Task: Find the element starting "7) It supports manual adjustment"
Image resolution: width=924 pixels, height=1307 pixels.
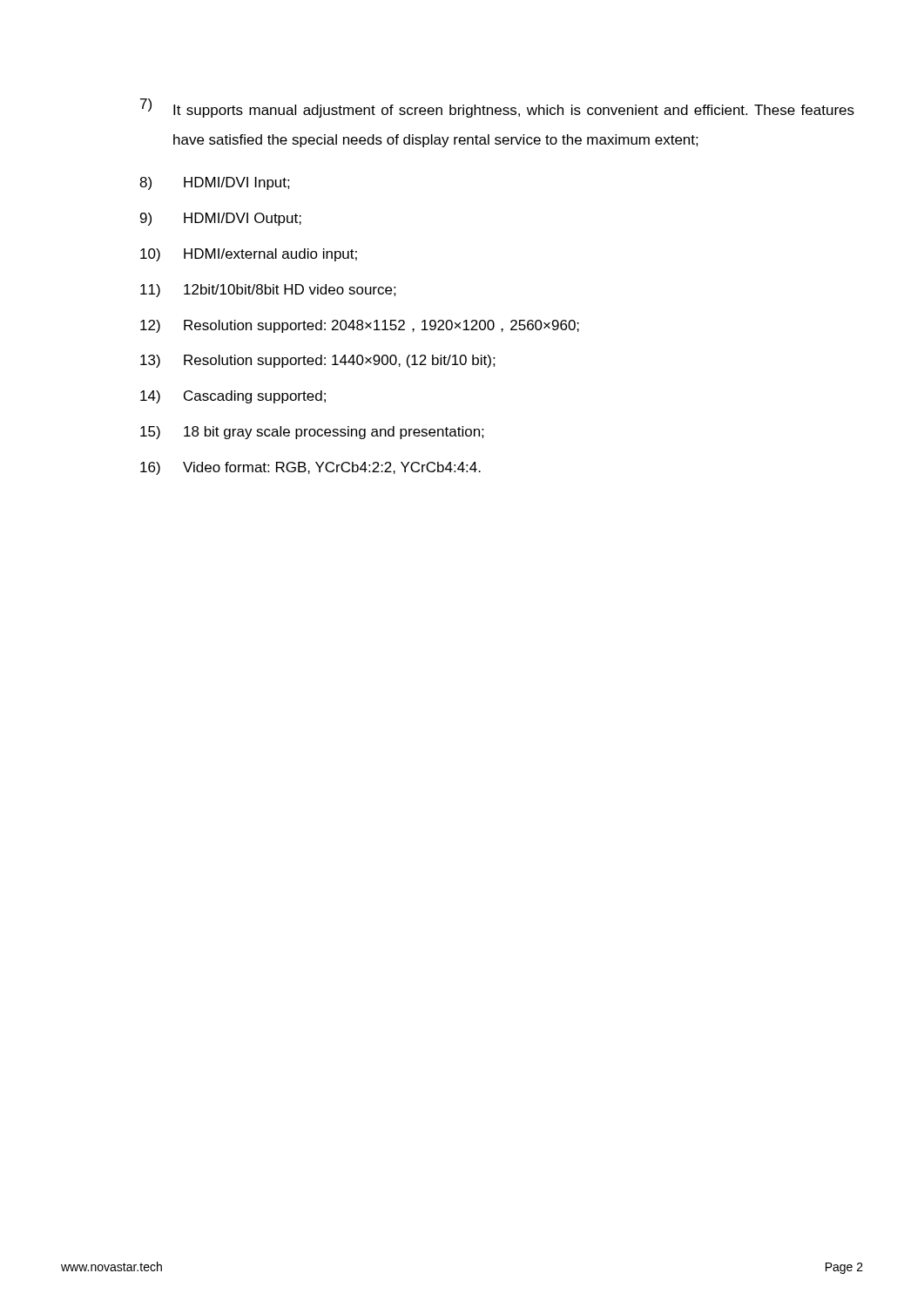Action: 497,125
